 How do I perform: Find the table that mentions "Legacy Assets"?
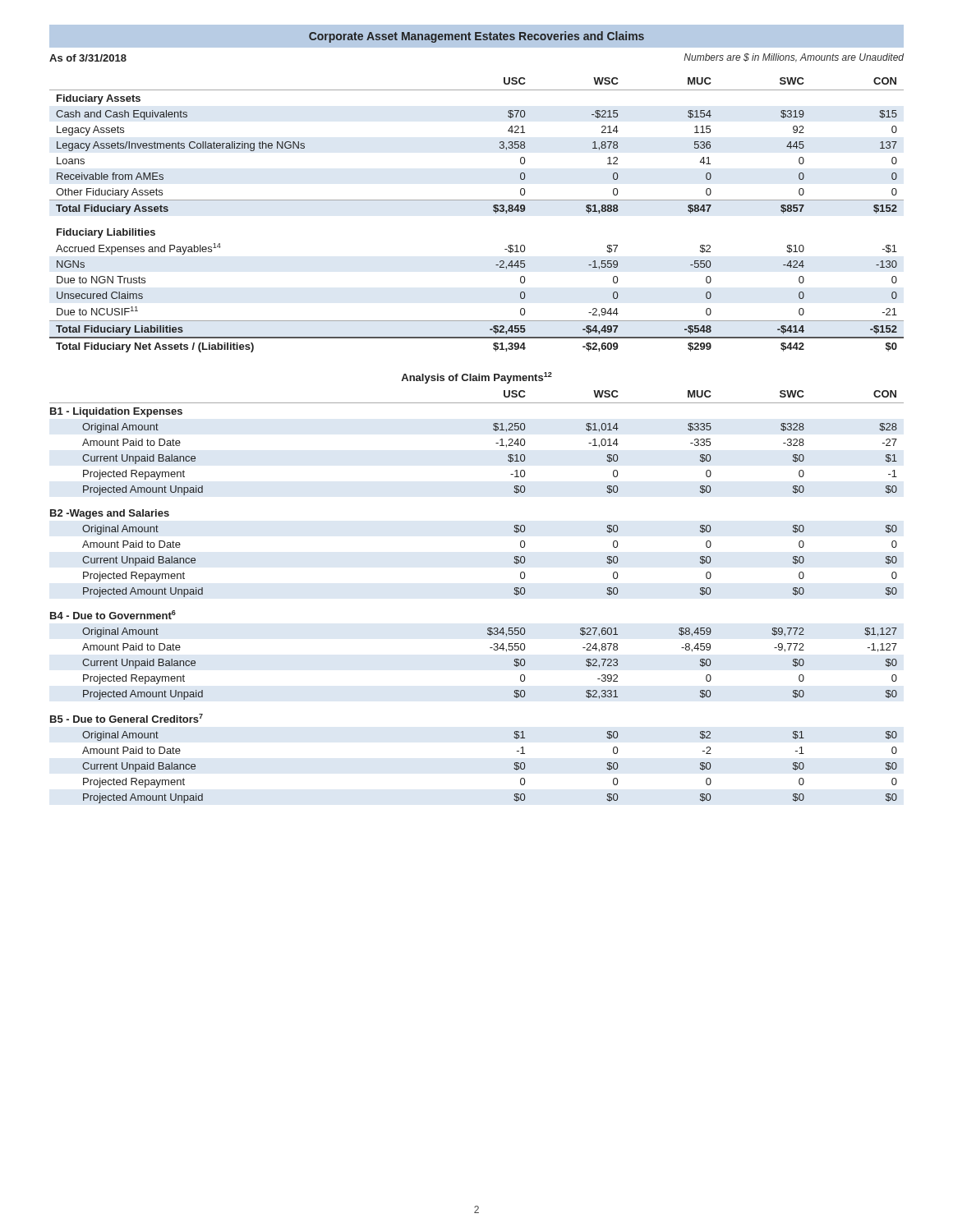[476, 213]
